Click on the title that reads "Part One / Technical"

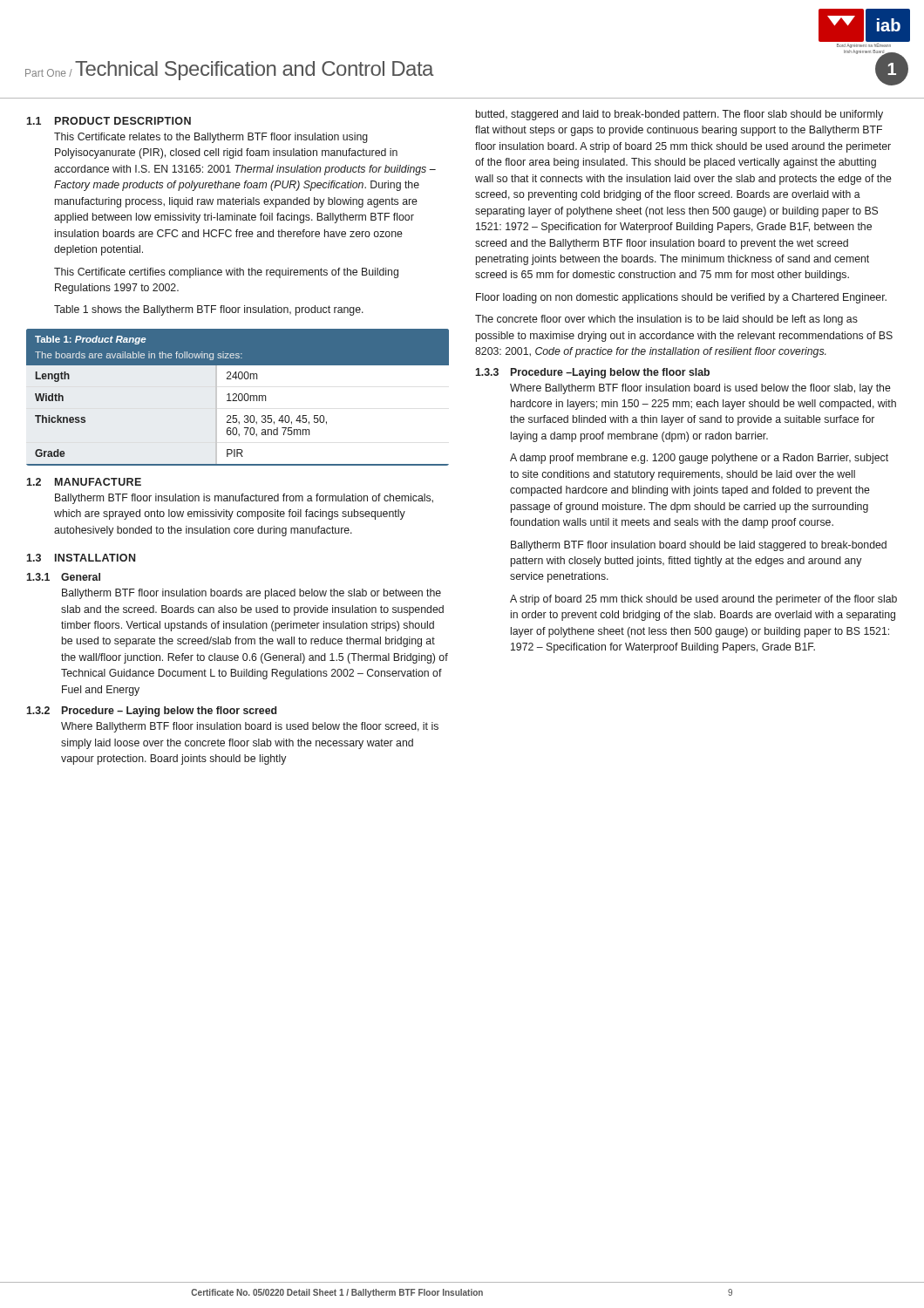click(x=229, y=68)
